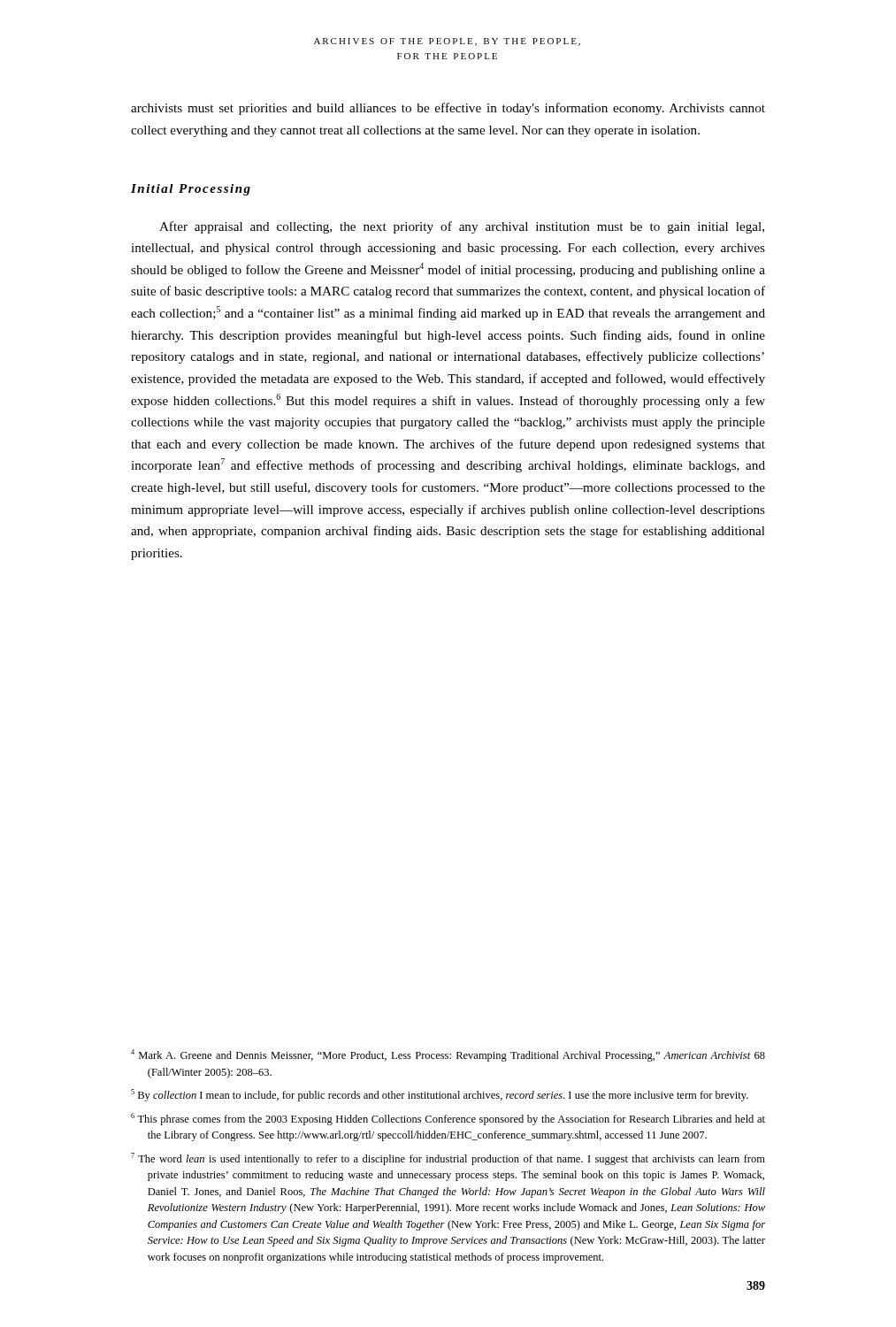Locate the passage starting "archivists must set priorities and"
Image resolution: width=896 pixels, height=1327 pixels.
tap(448, 118)
